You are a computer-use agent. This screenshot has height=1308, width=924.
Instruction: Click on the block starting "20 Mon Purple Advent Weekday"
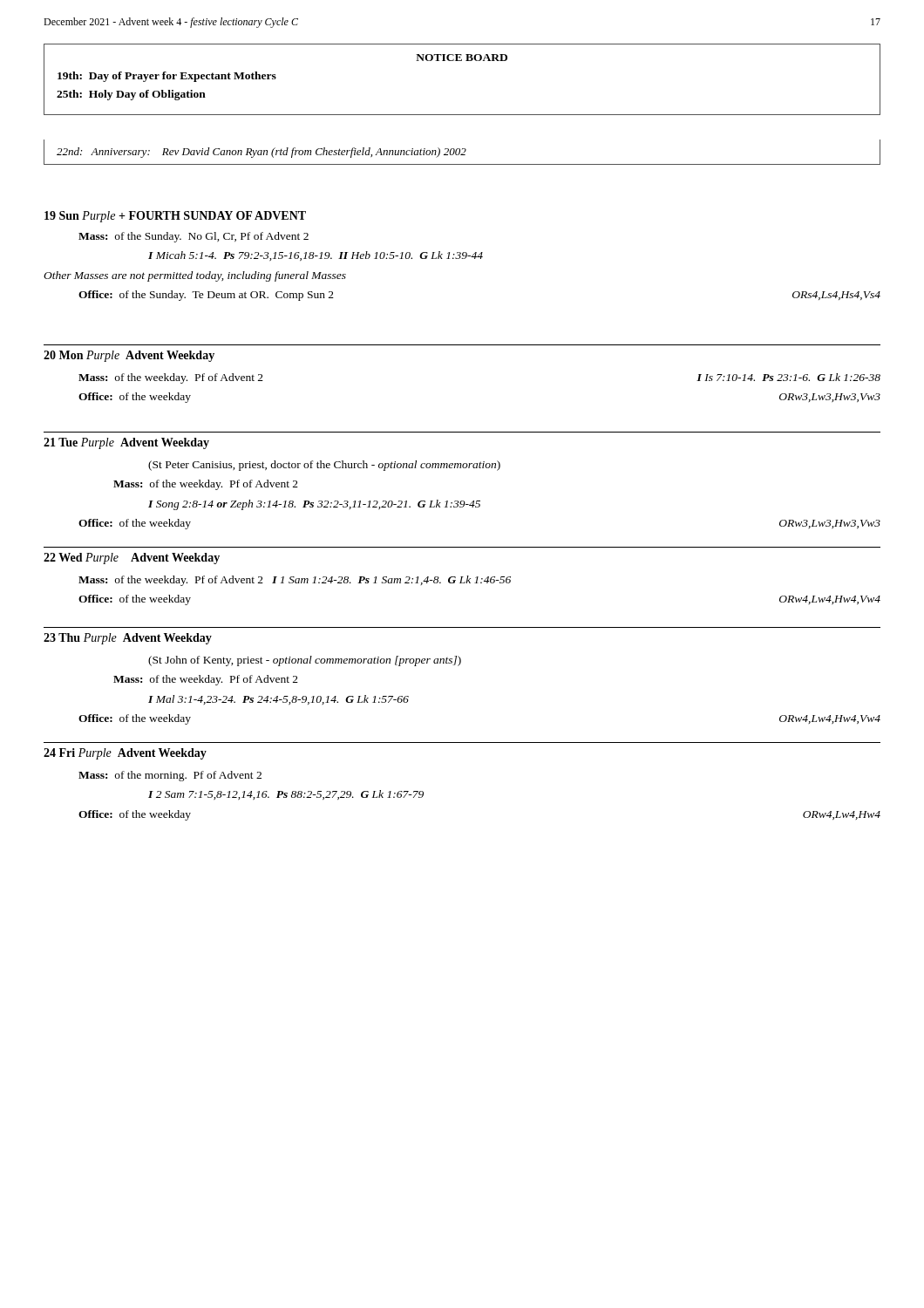(462, 356)
